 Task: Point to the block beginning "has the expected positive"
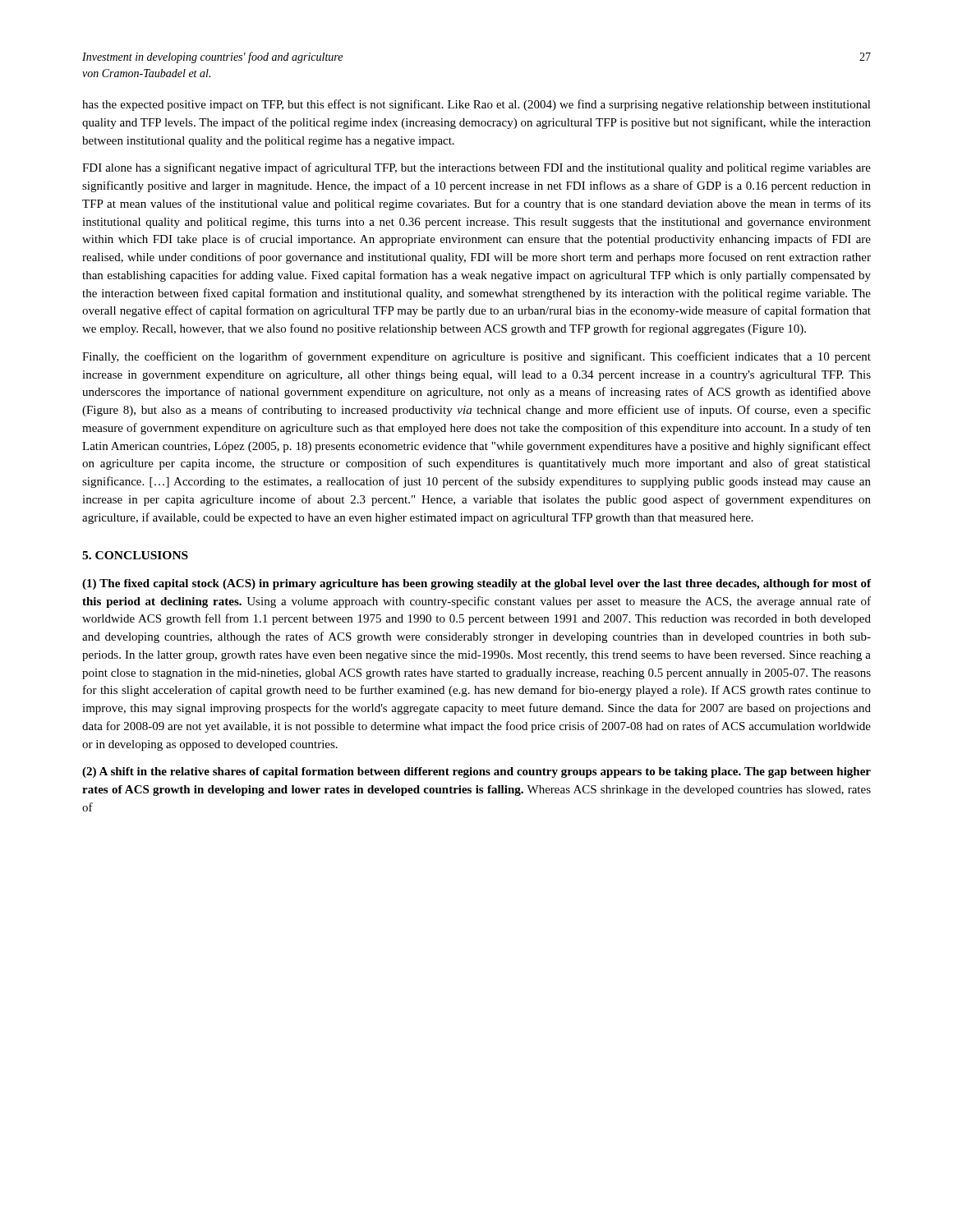[x=476, y=123]
